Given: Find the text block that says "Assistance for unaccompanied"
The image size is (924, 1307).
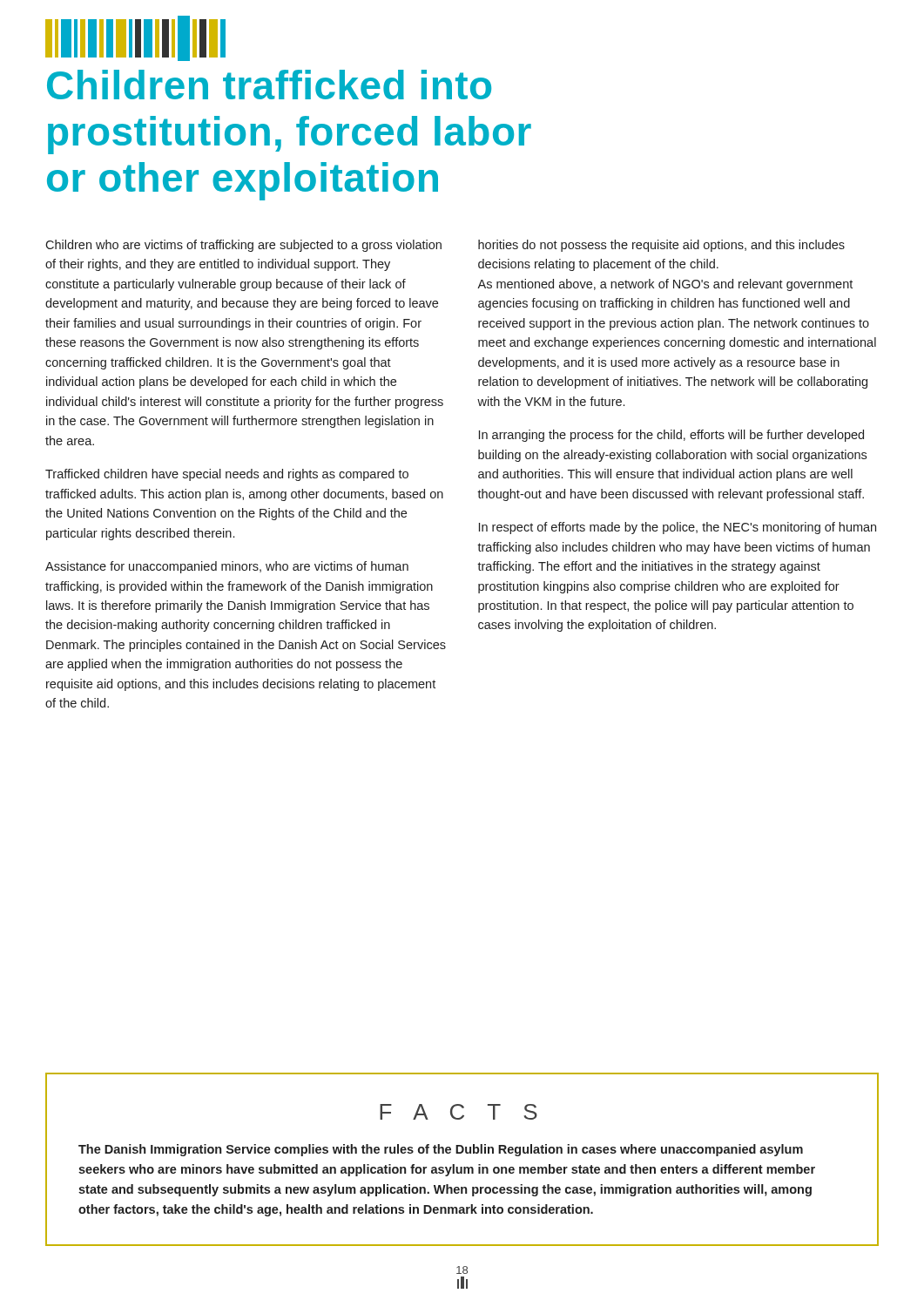Looking at the screenshot, I should 246,635.
